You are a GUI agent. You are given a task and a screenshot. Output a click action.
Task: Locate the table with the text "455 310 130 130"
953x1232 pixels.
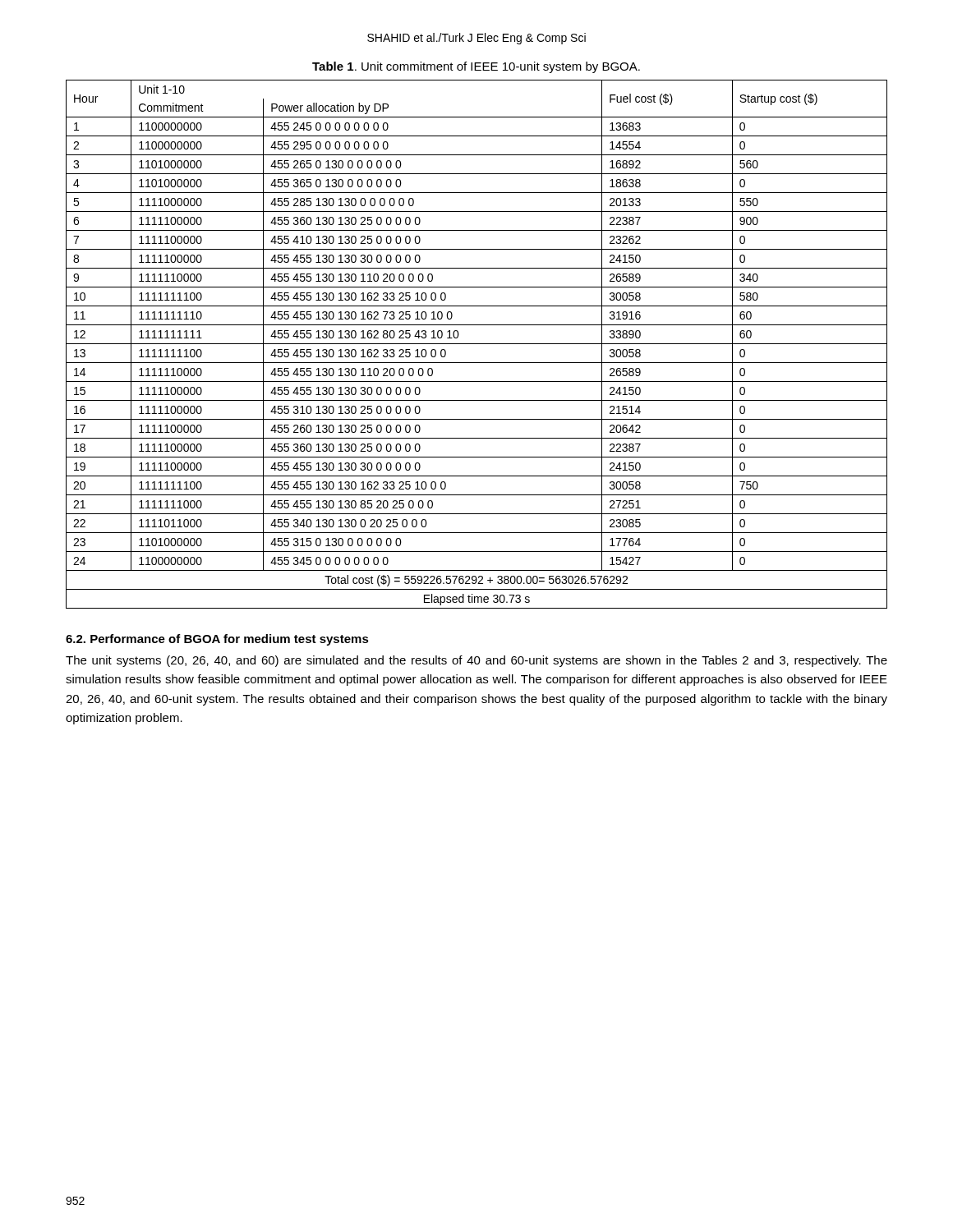[x=476, y=344]
